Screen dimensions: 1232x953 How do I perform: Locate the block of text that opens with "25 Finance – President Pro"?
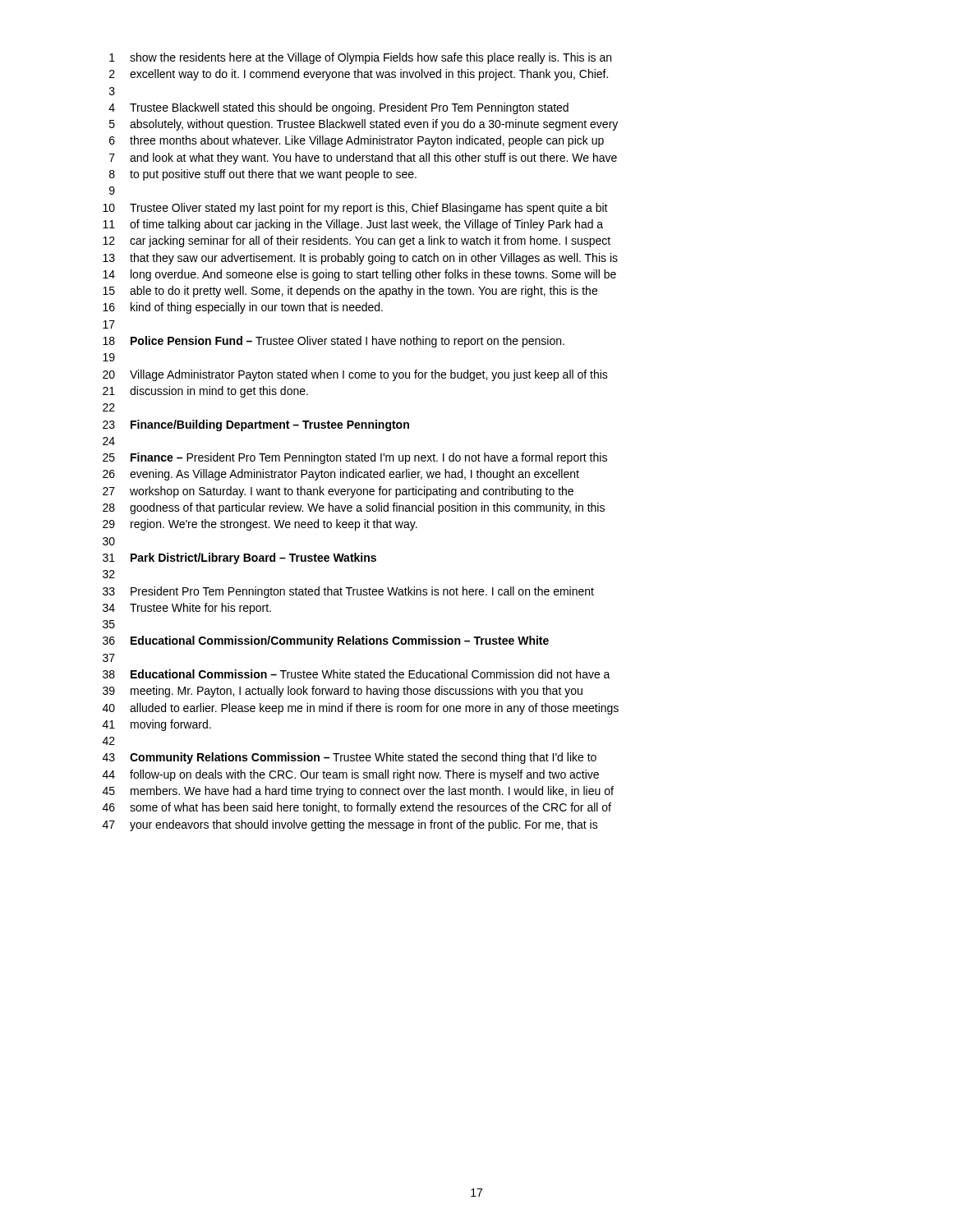tap(468, 458)
